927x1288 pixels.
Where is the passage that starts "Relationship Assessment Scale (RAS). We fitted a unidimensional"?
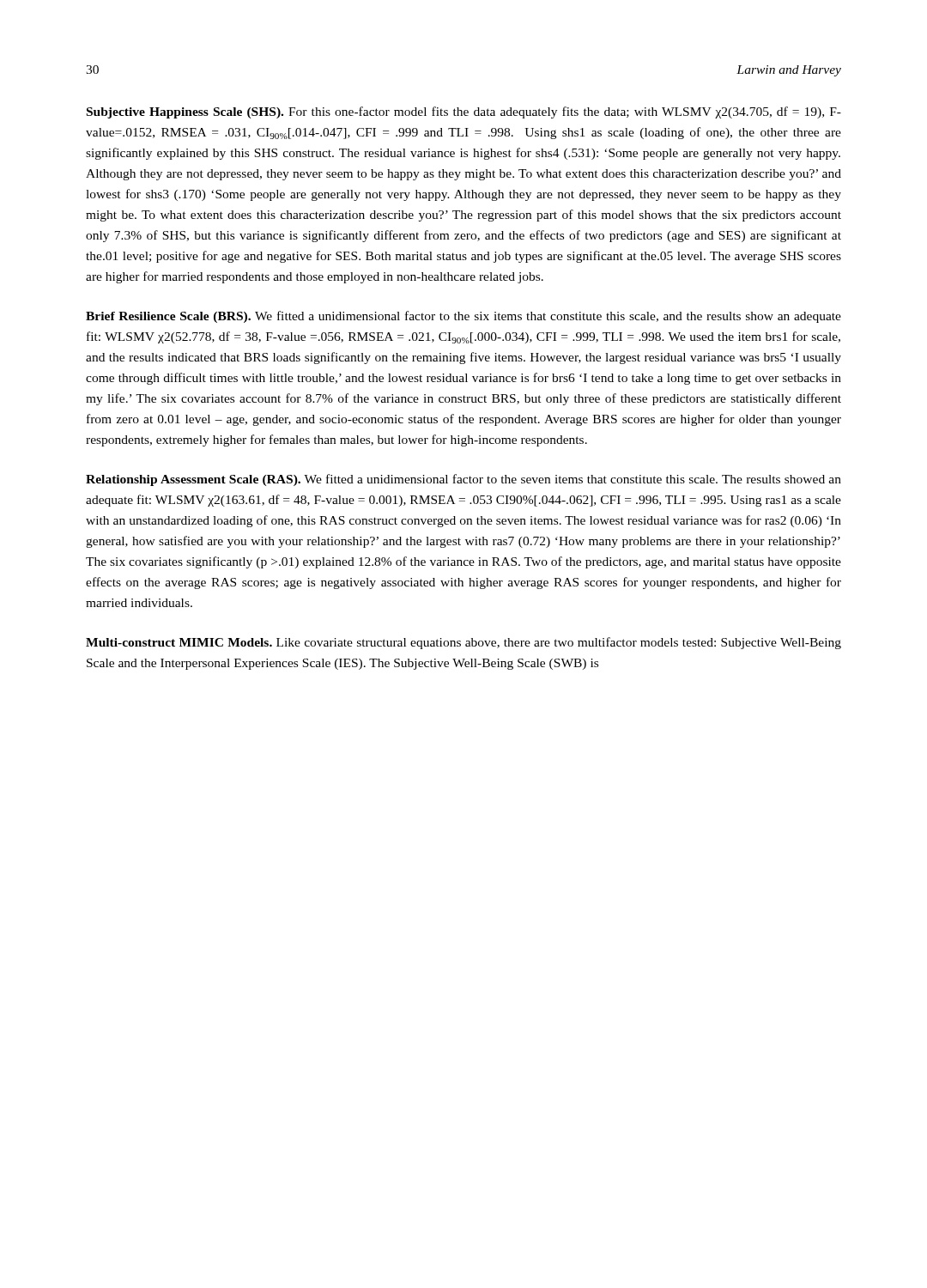(464, 541)
